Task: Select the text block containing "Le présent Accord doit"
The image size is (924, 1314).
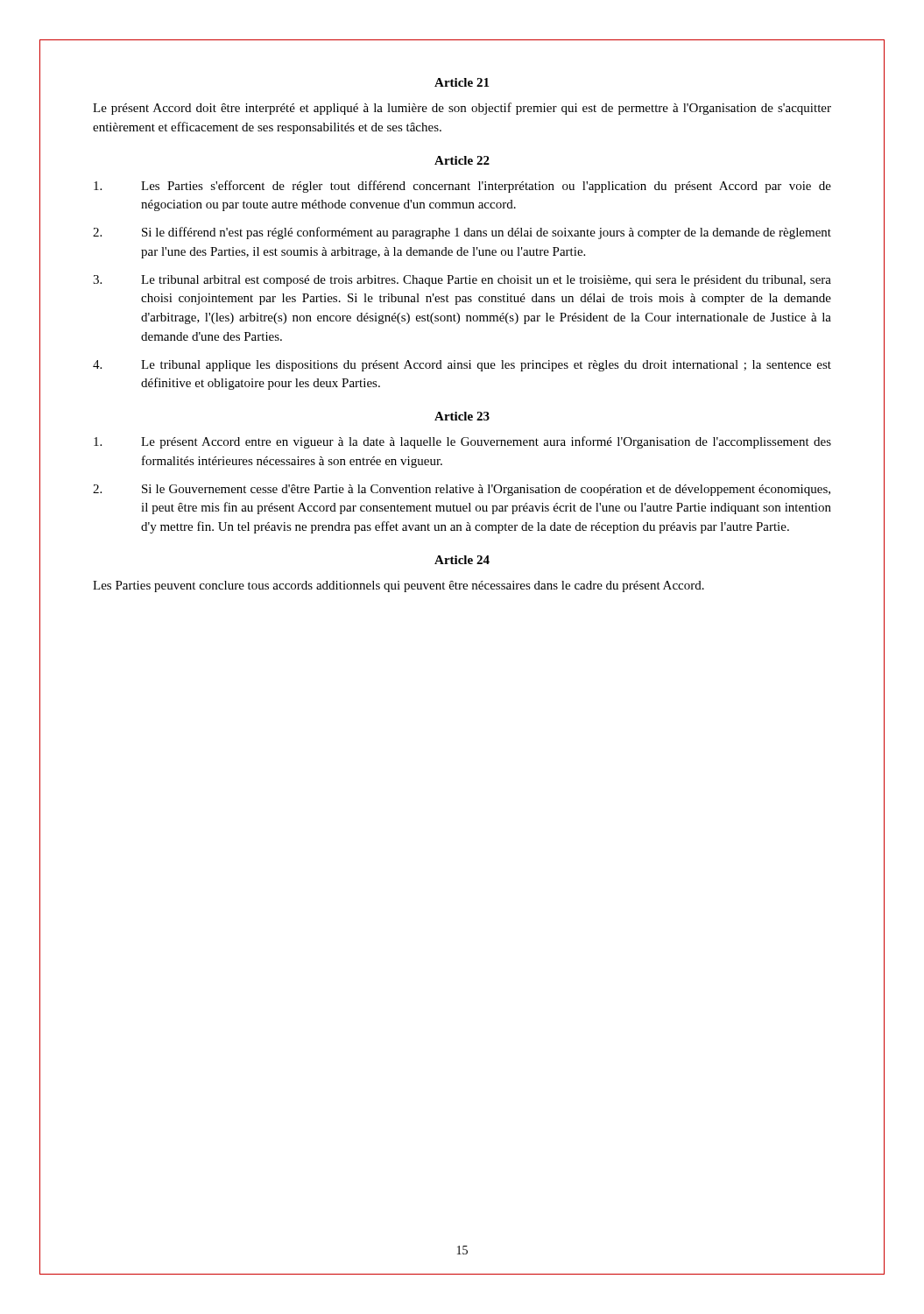Action: 462,117
